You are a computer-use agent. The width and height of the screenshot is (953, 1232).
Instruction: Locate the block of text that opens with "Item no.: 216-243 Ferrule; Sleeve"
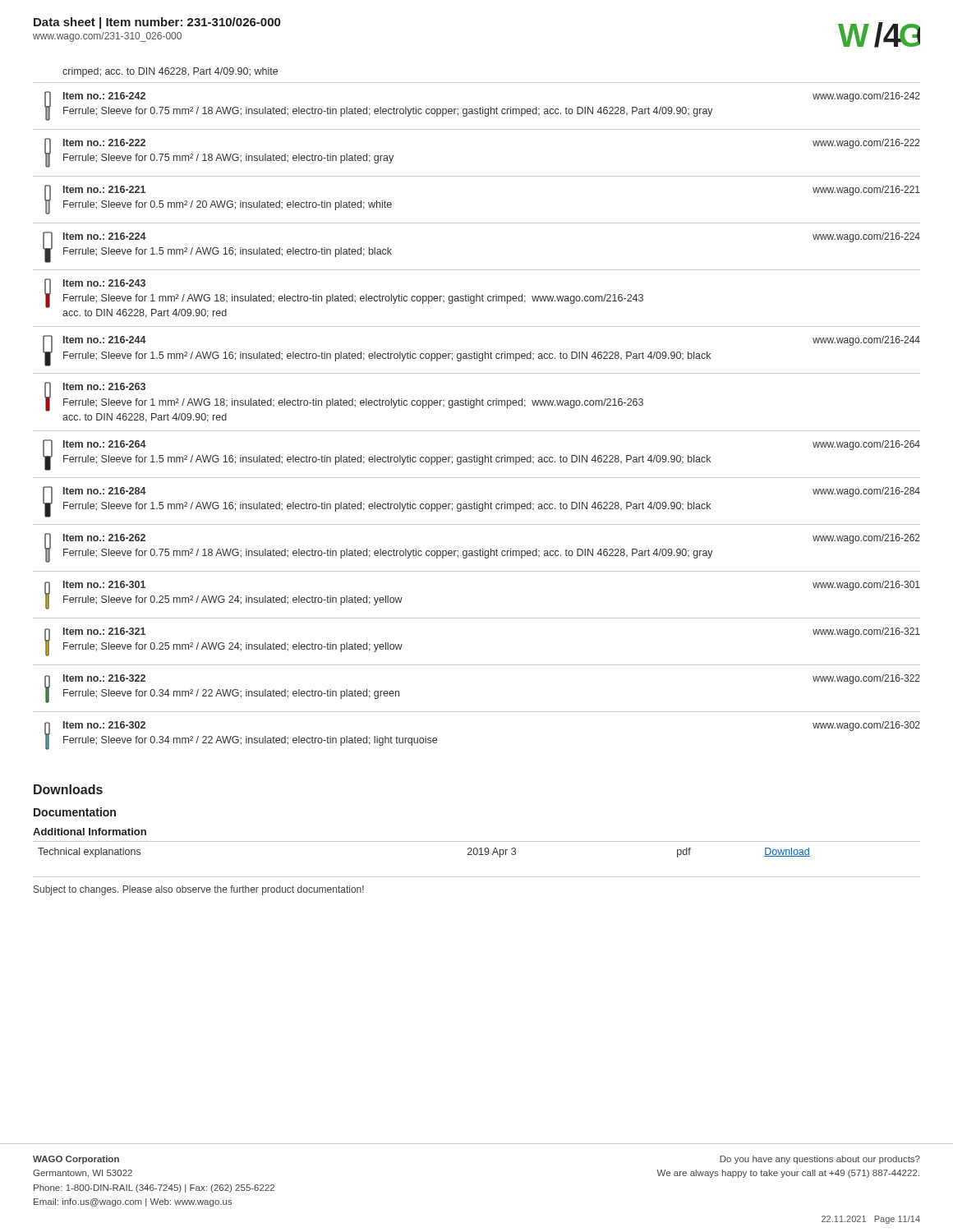[x=476, y=298]
